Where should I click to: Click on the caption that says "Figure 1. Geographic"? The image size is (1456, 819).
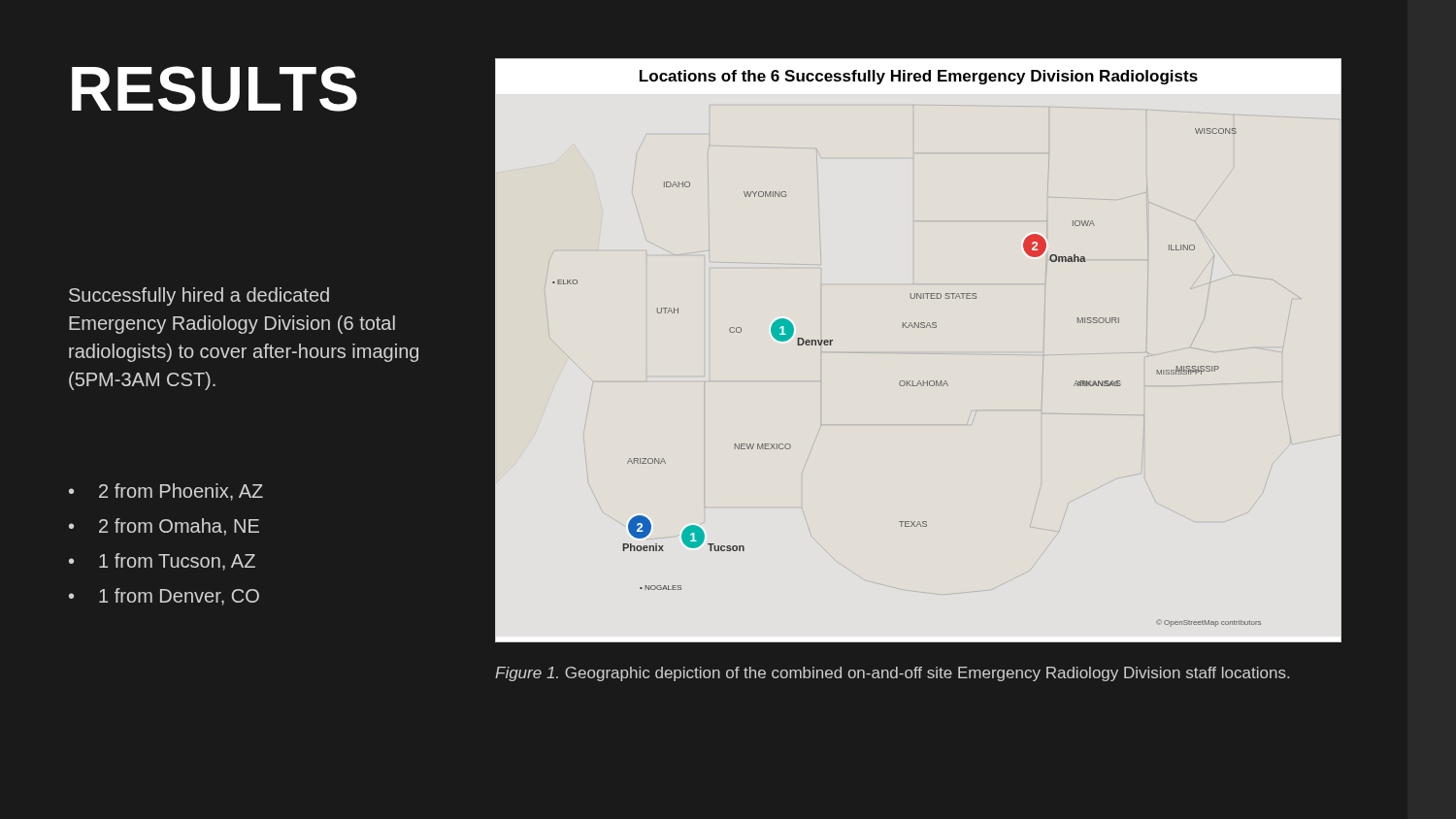click(893, 673)
